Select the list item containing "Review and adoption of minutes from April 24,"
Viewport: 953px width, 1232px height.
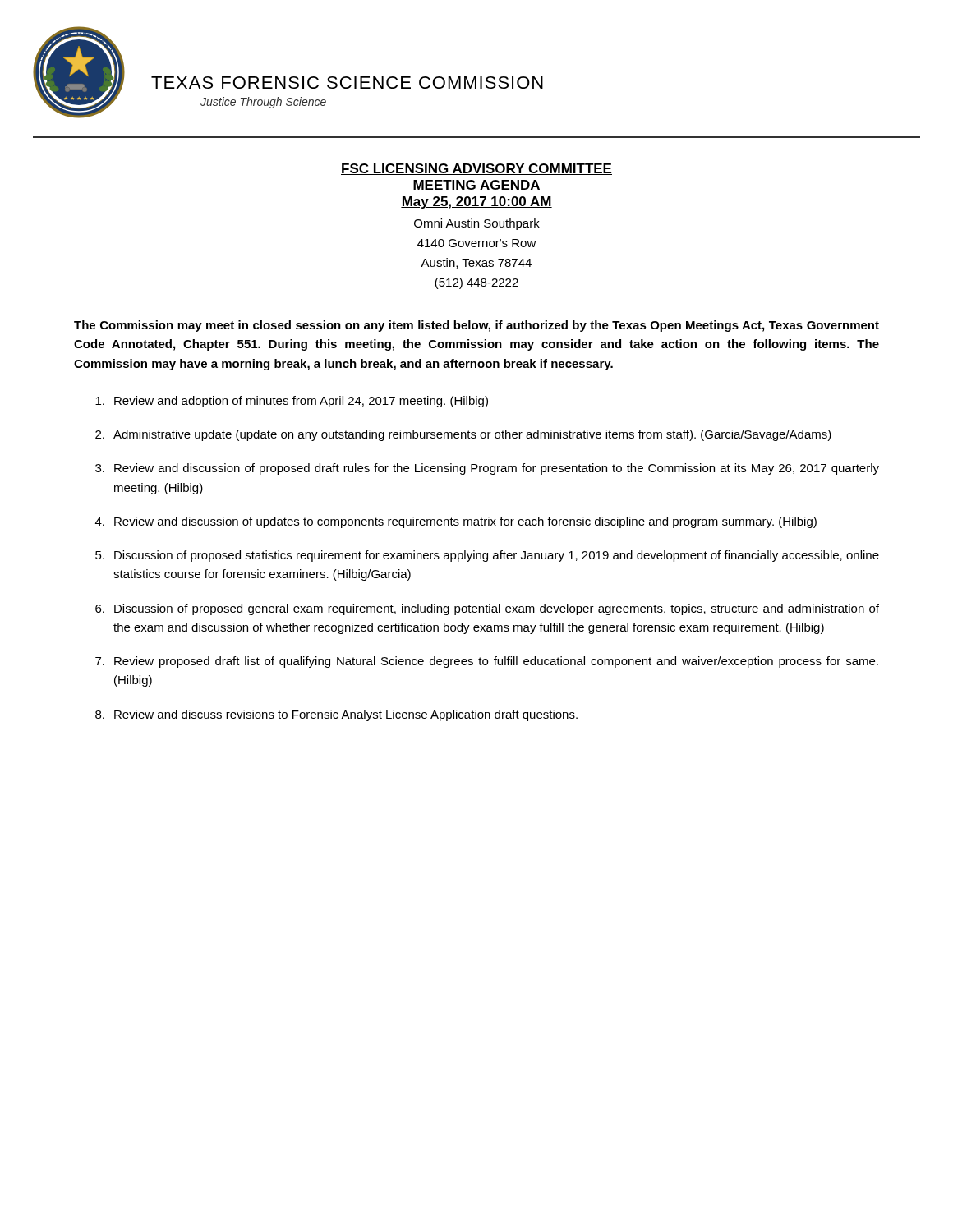click(x=476, y=400)
